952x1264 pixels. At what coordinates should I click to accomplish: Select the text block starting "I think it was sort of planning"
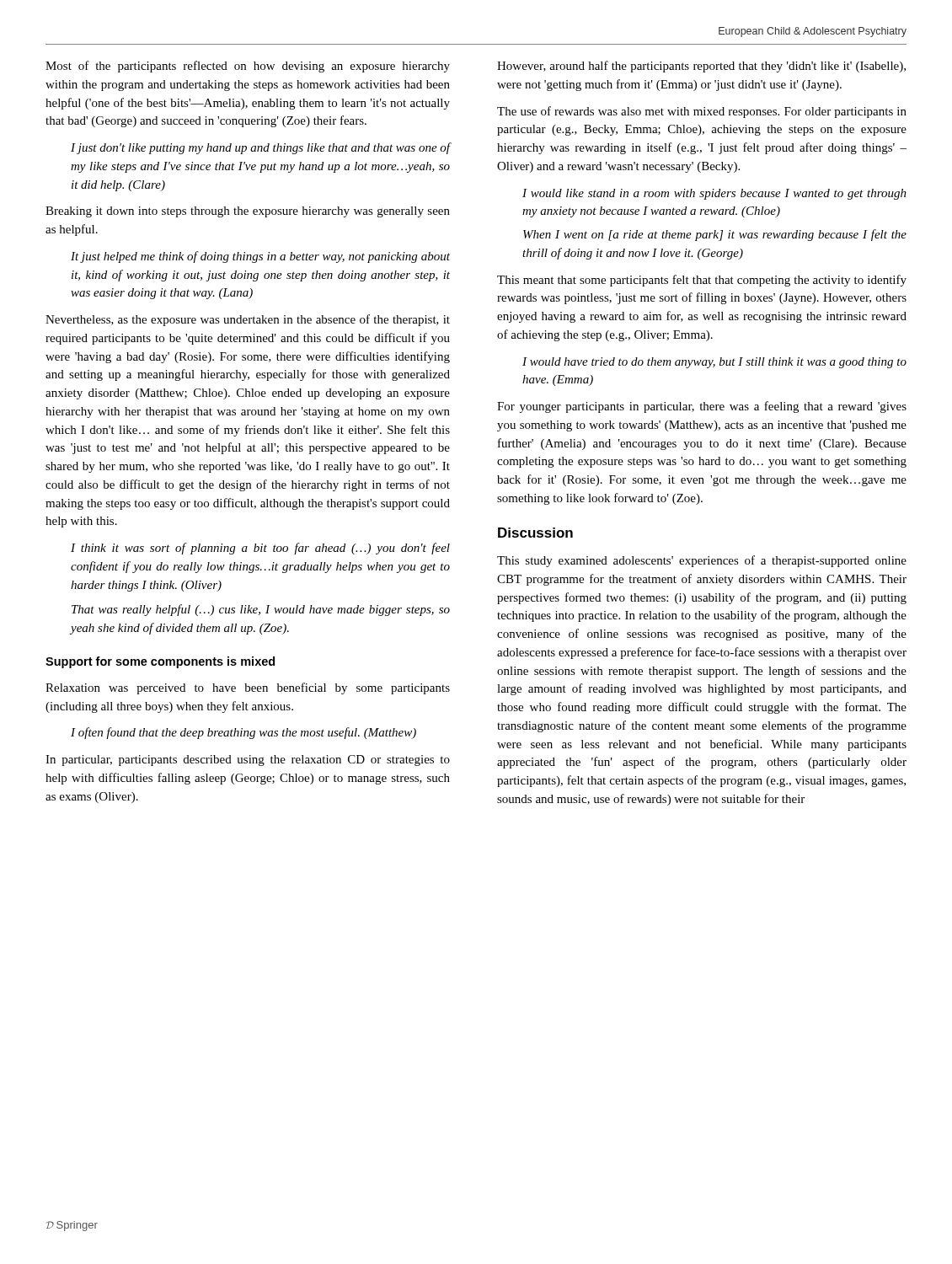[260, 549]
